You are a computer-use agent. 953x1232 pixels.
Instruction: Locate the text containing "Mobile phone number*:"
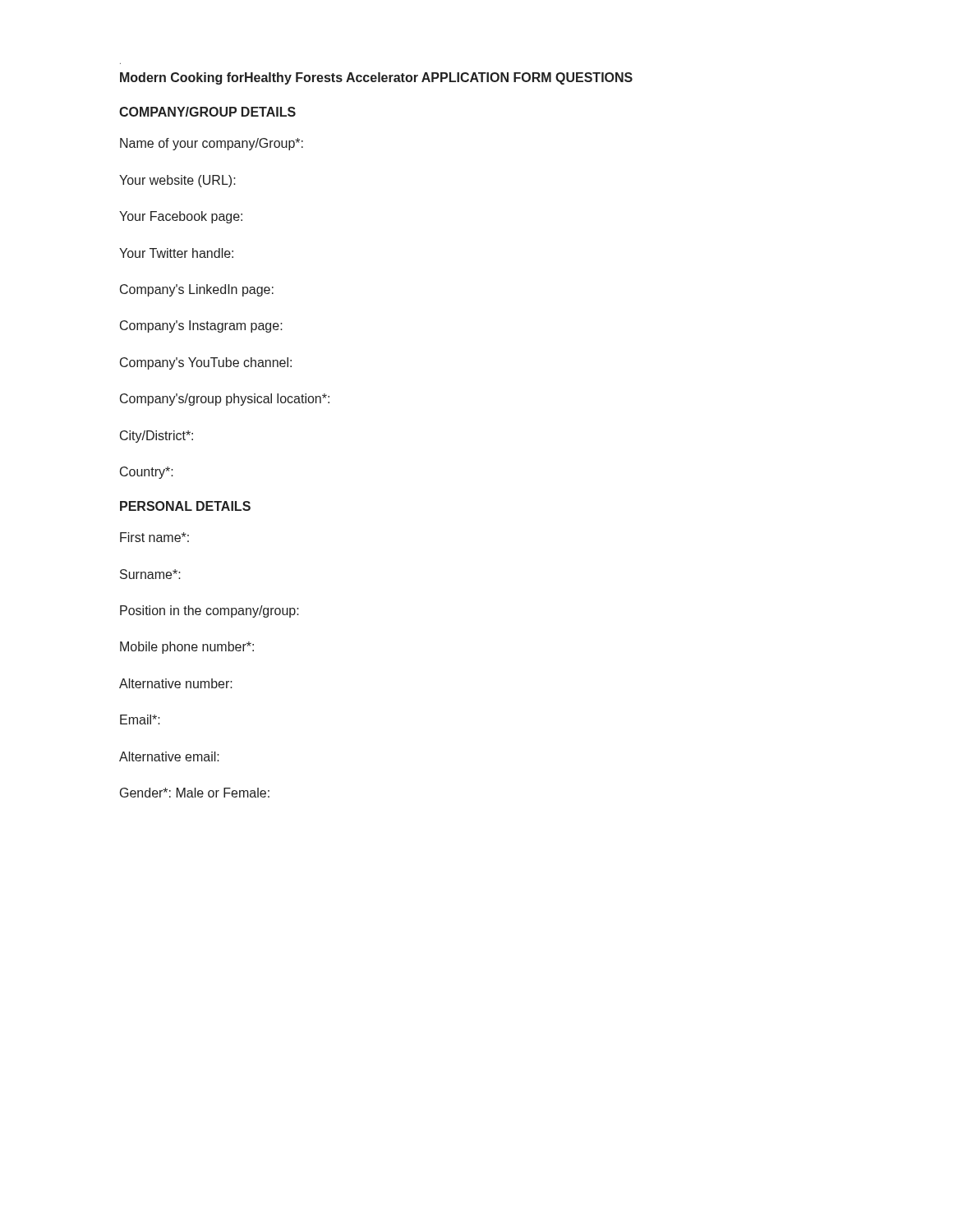coord(187,647)
